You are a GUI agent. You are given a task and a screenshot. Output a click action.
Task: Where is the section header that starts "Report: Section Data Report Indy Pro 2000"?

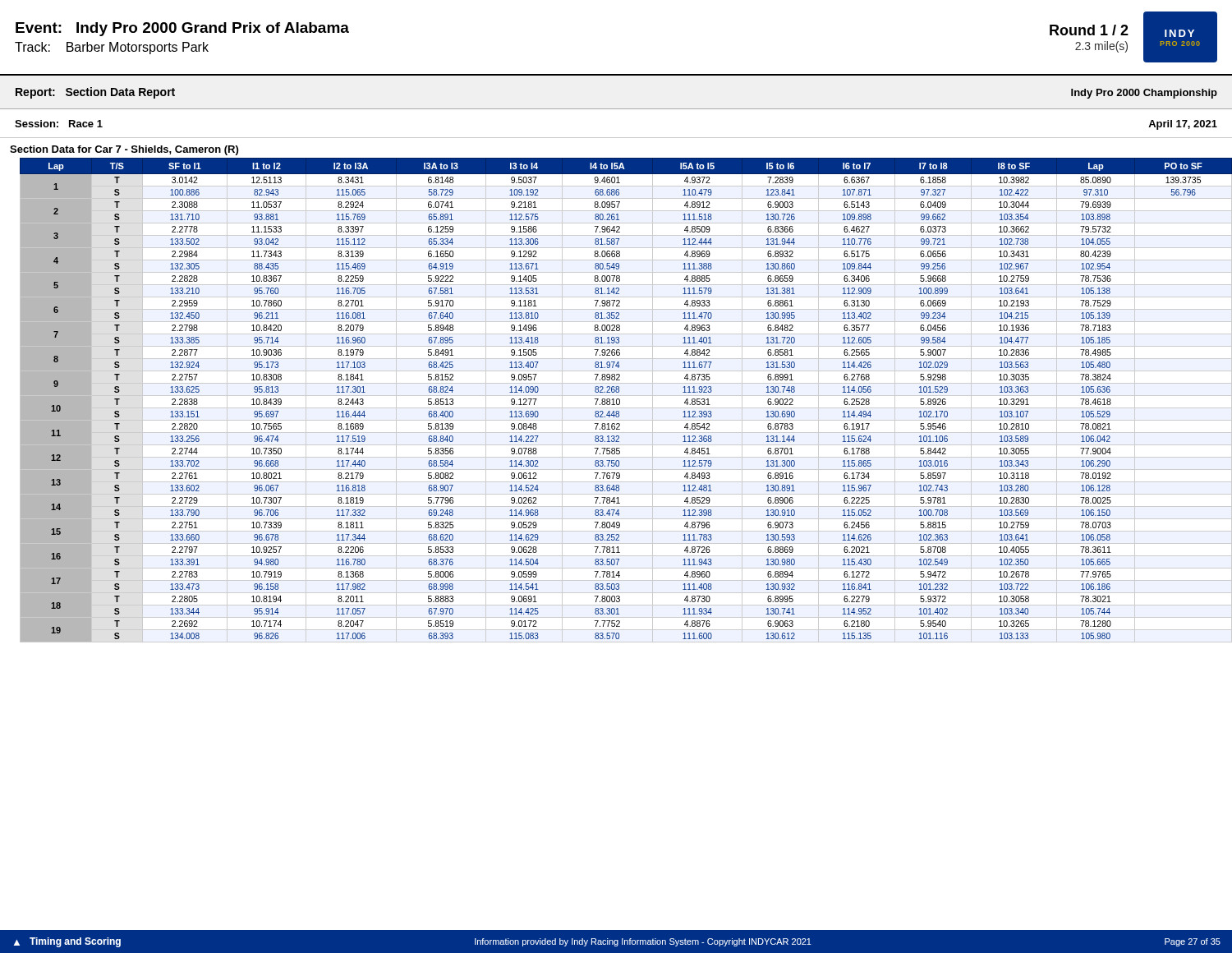point(95,92)
